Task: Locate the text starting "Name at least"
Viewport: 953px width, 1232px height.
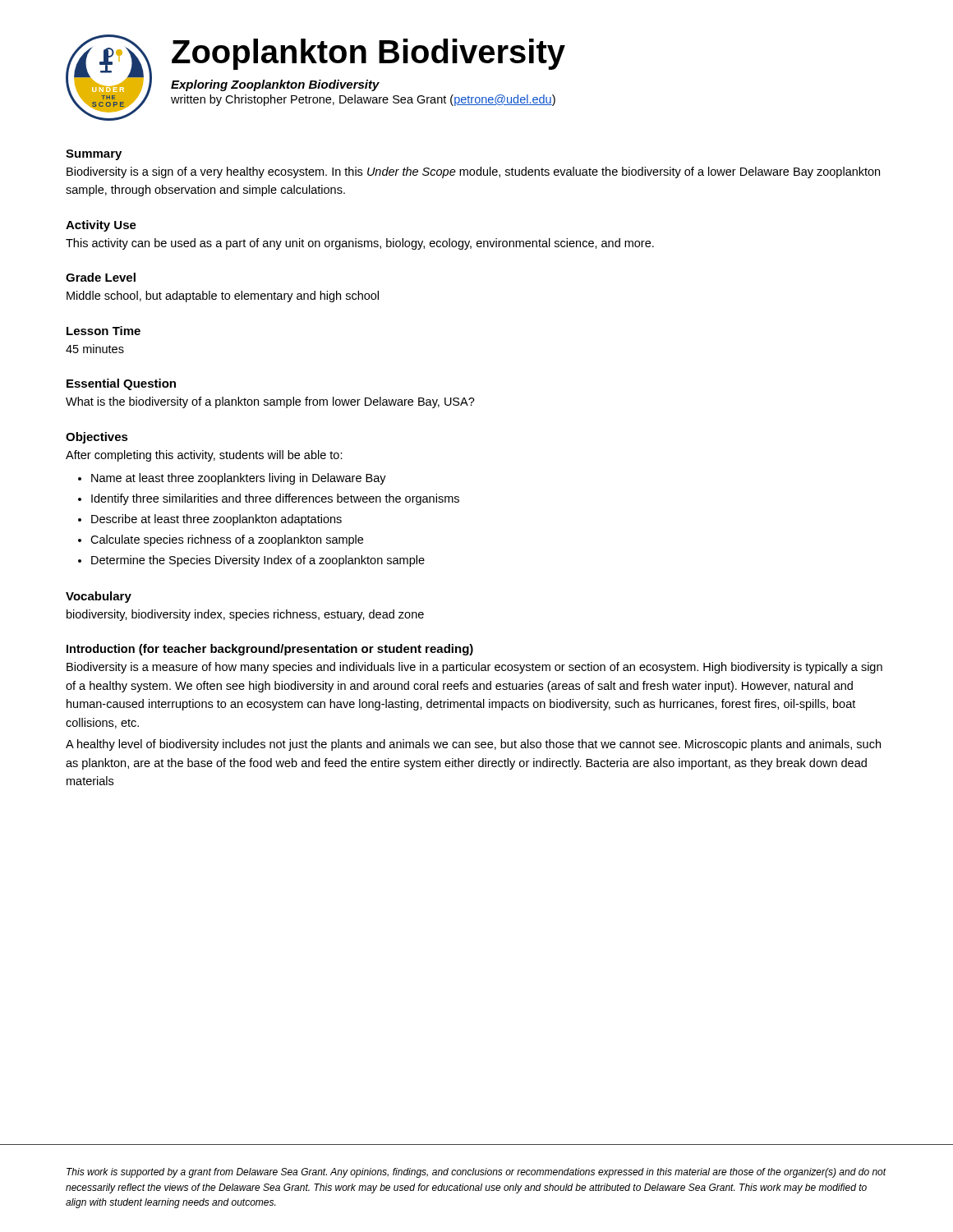Action: [x=238, y=478]
